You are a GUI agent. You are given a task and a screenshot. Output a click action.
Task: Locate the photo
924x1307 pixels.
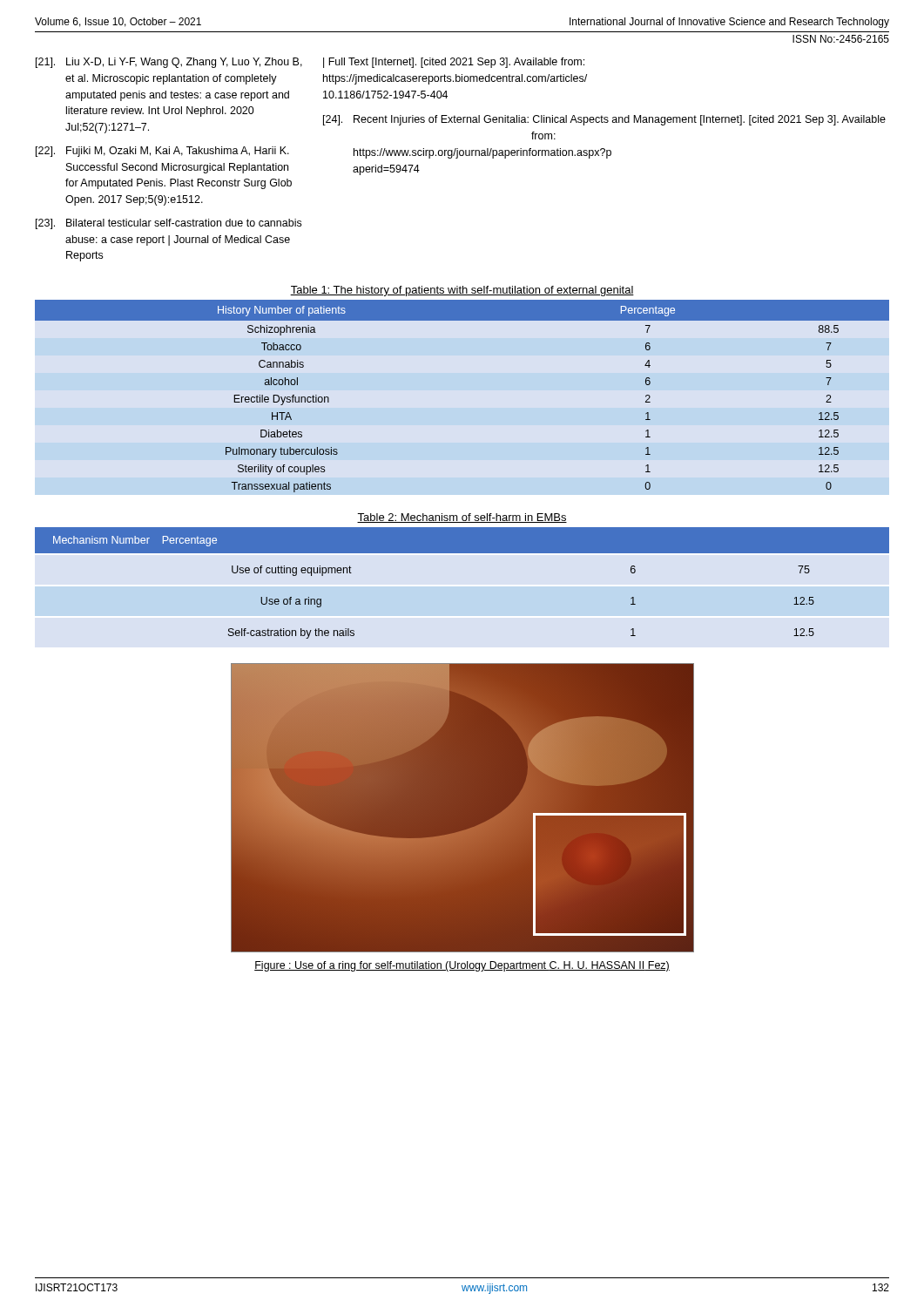462,808
